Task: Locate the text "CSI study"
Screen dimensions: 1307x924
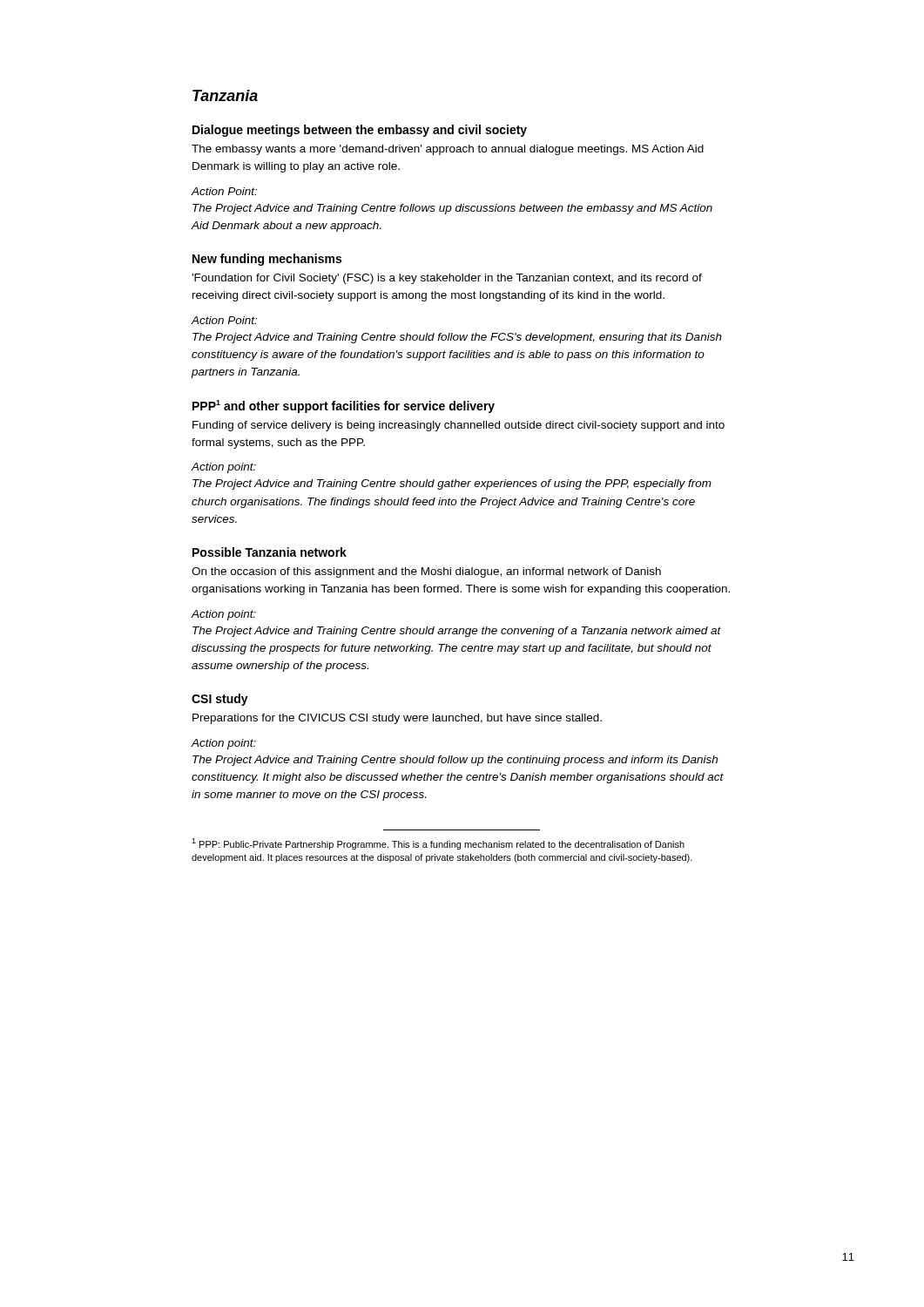Action: pos(220,699)
